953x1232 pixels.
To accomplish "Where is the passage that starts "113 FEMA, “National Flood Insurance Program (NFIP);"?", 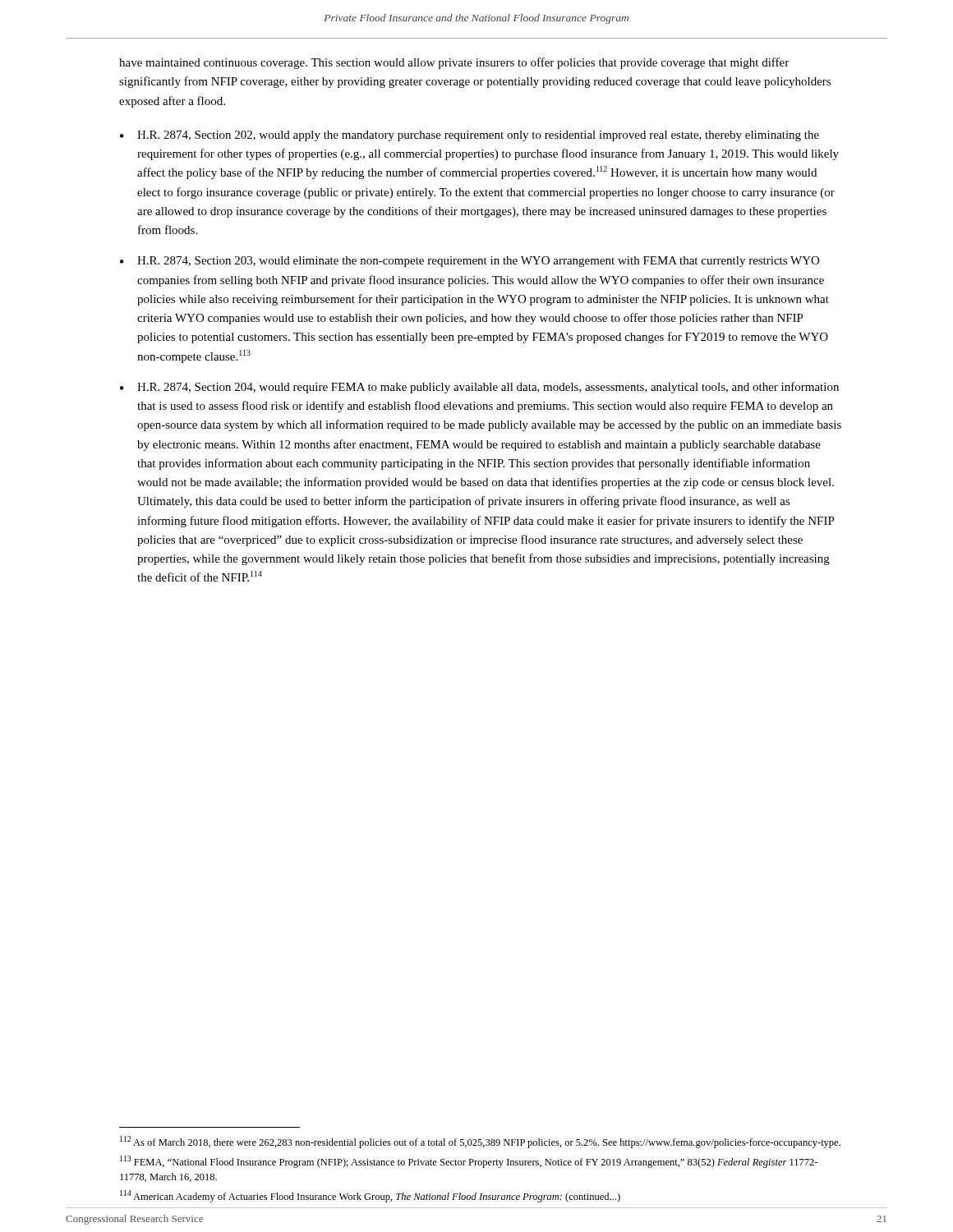I will (x=468, y=1168).
